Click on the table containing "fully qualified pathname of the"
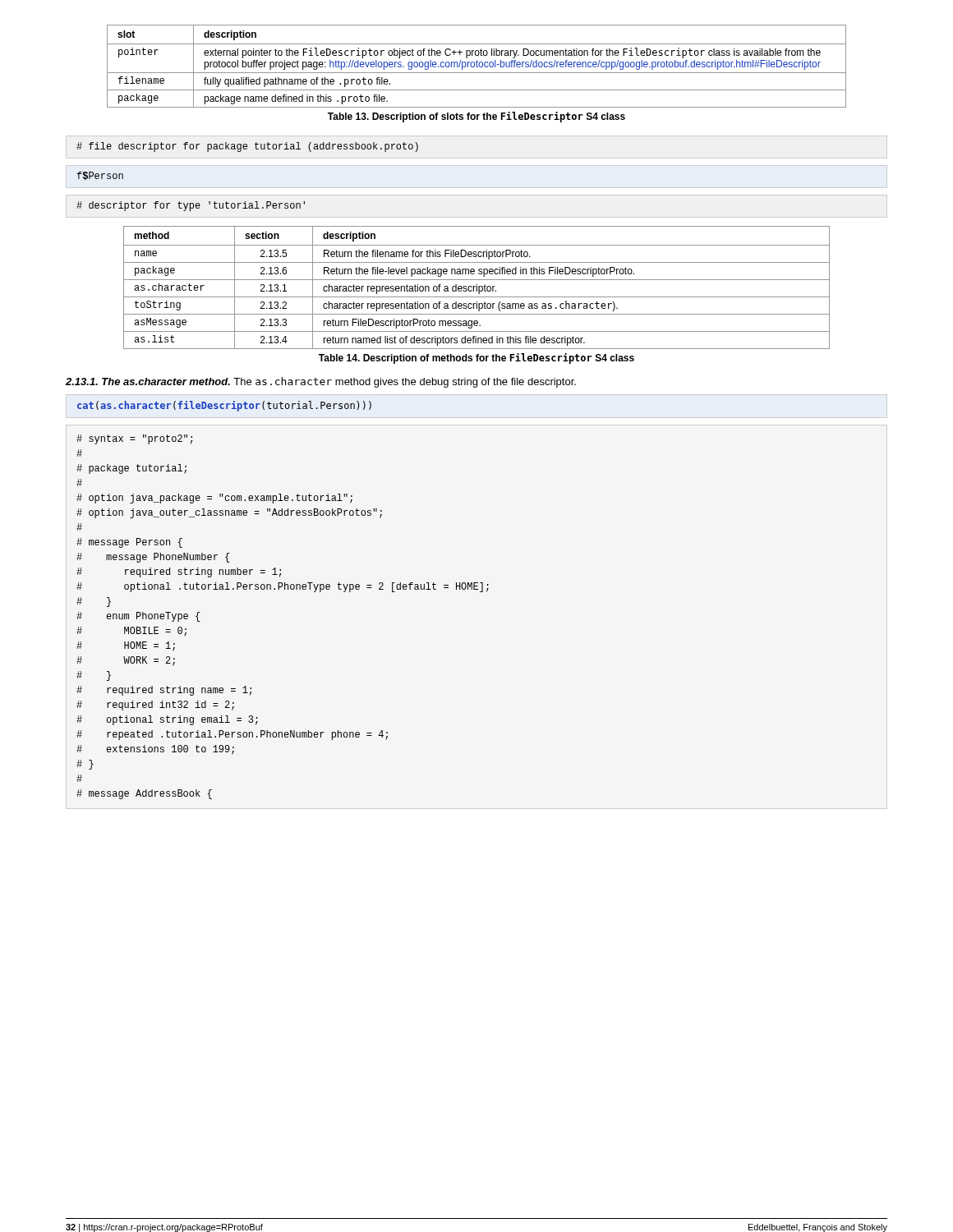953x1232 pixels. [x=476, y=66]
